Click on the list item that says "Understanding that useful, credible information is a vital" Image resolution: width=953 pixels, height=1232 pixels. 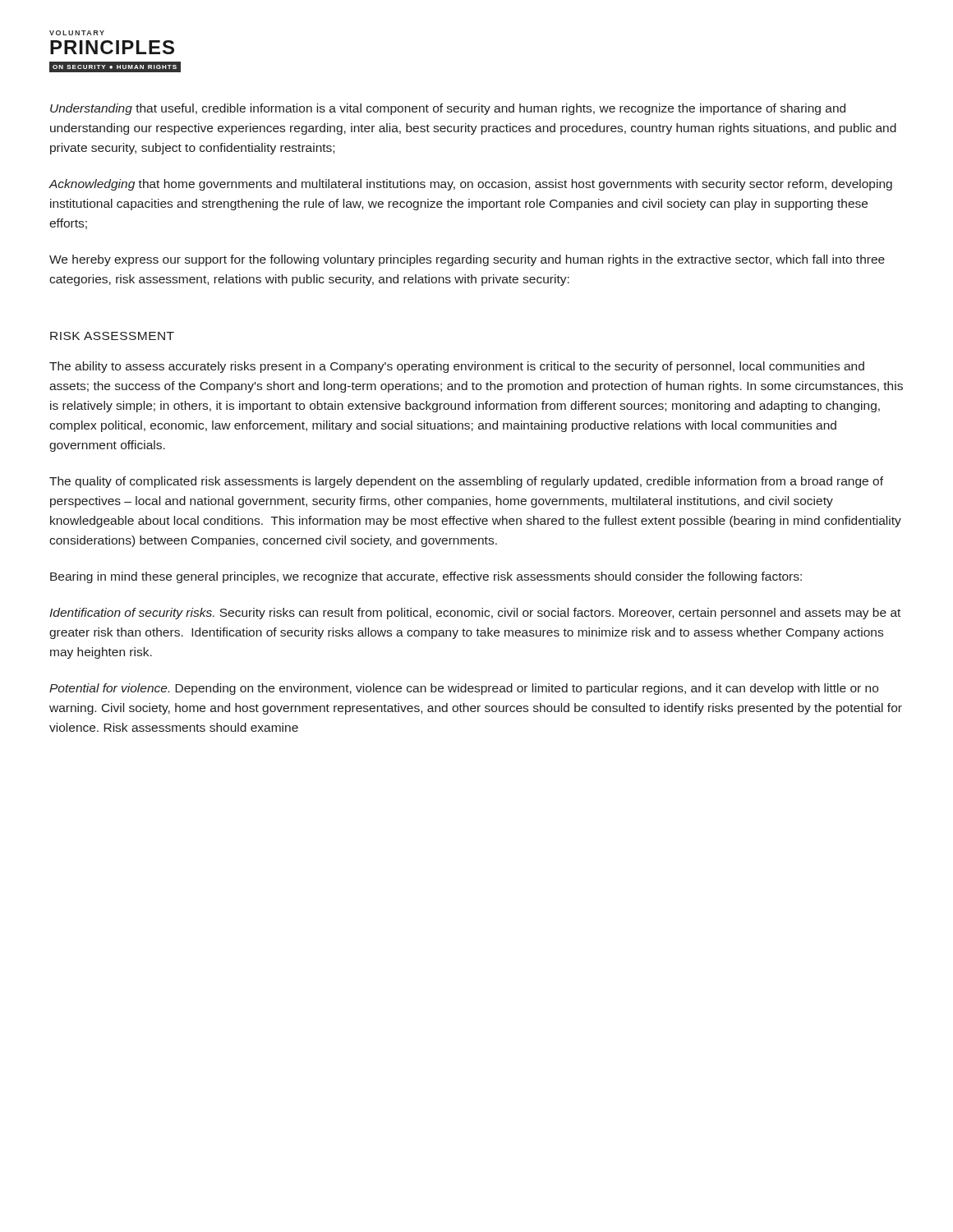point(473,128)
